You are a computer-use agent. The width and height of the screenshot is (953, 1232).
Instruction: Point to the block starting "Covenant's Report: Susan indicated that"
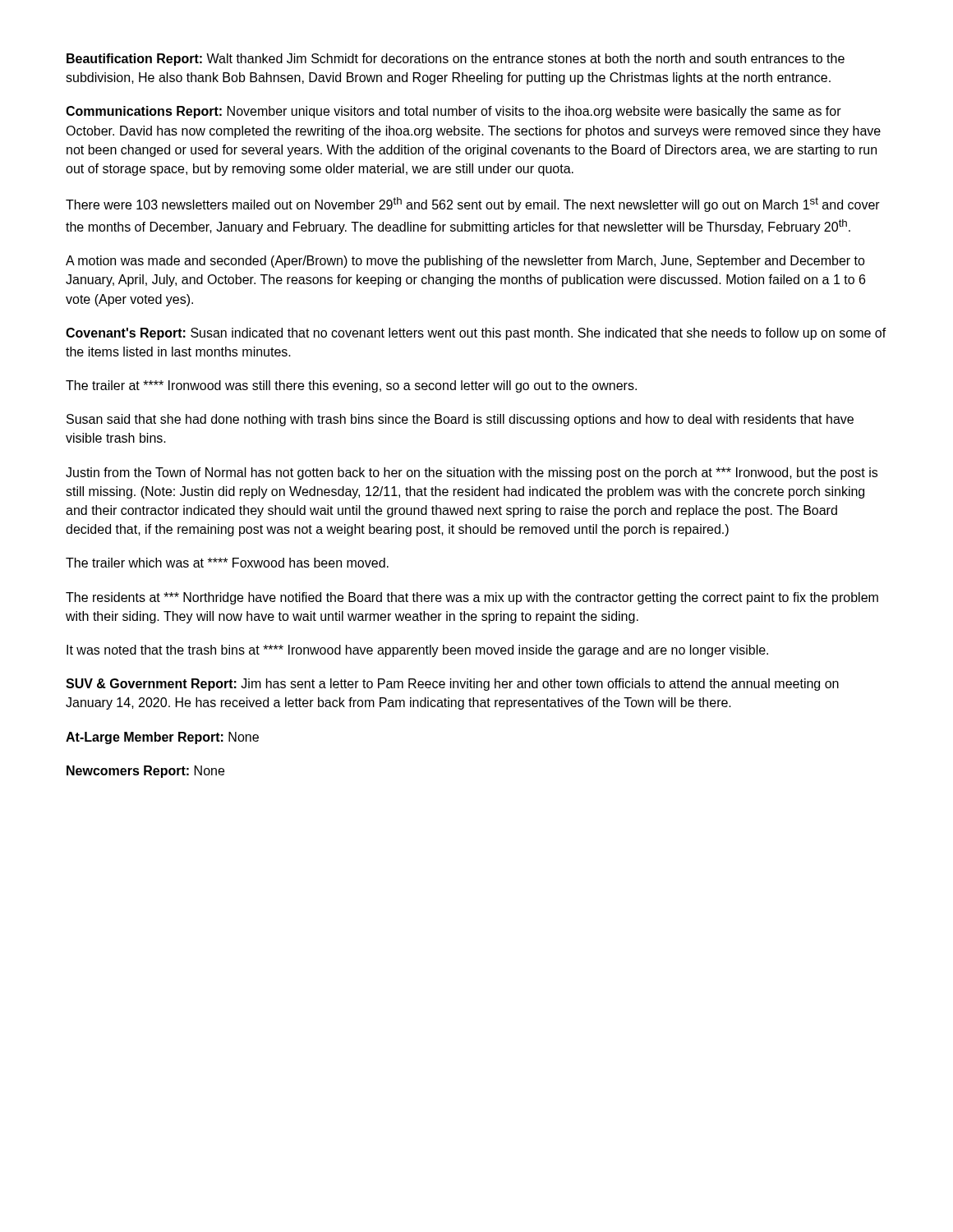476,342
